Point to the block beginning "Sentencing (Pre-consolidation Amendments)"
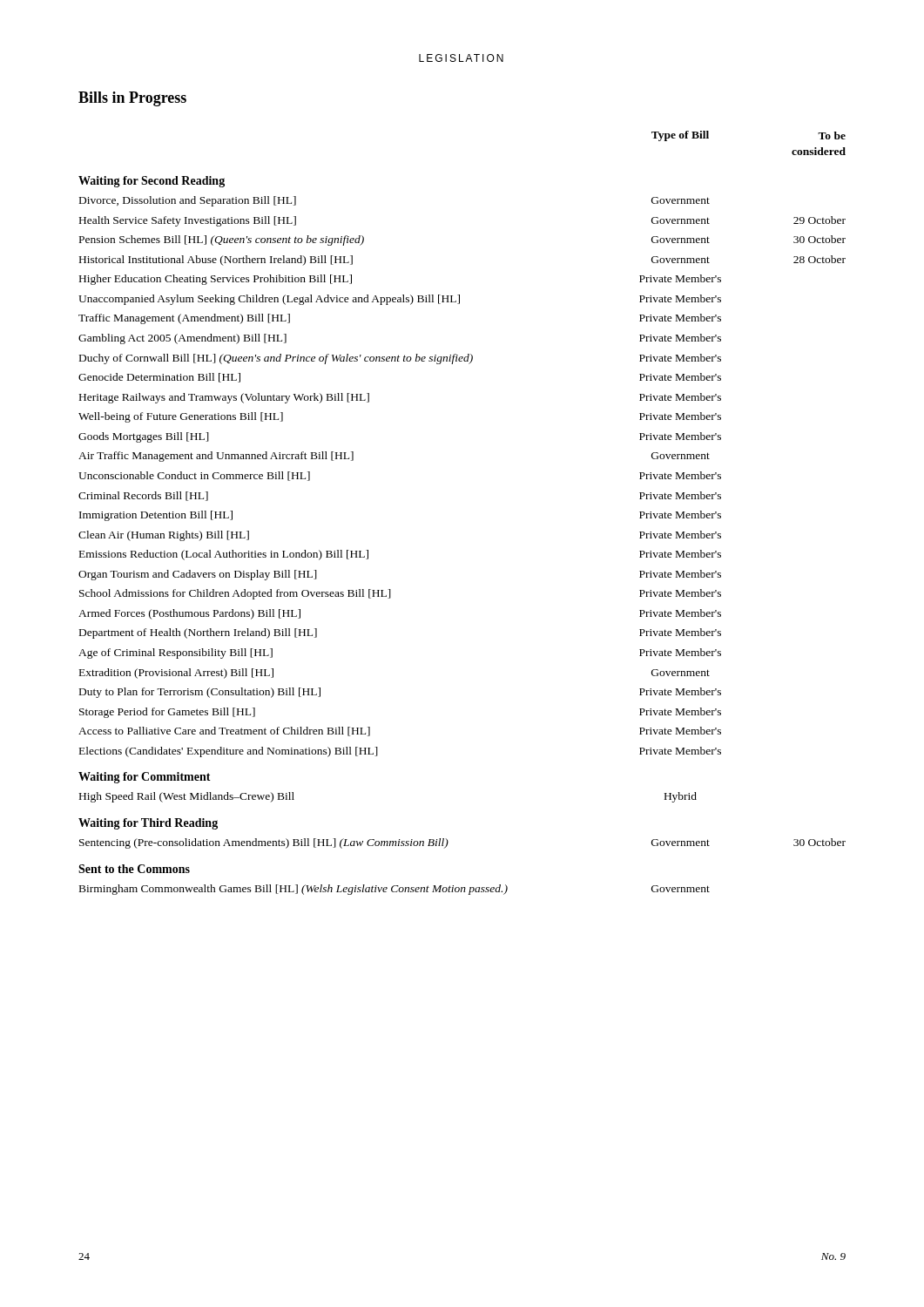The height and width of the screenshot is (1307, 924). (267, 843)
